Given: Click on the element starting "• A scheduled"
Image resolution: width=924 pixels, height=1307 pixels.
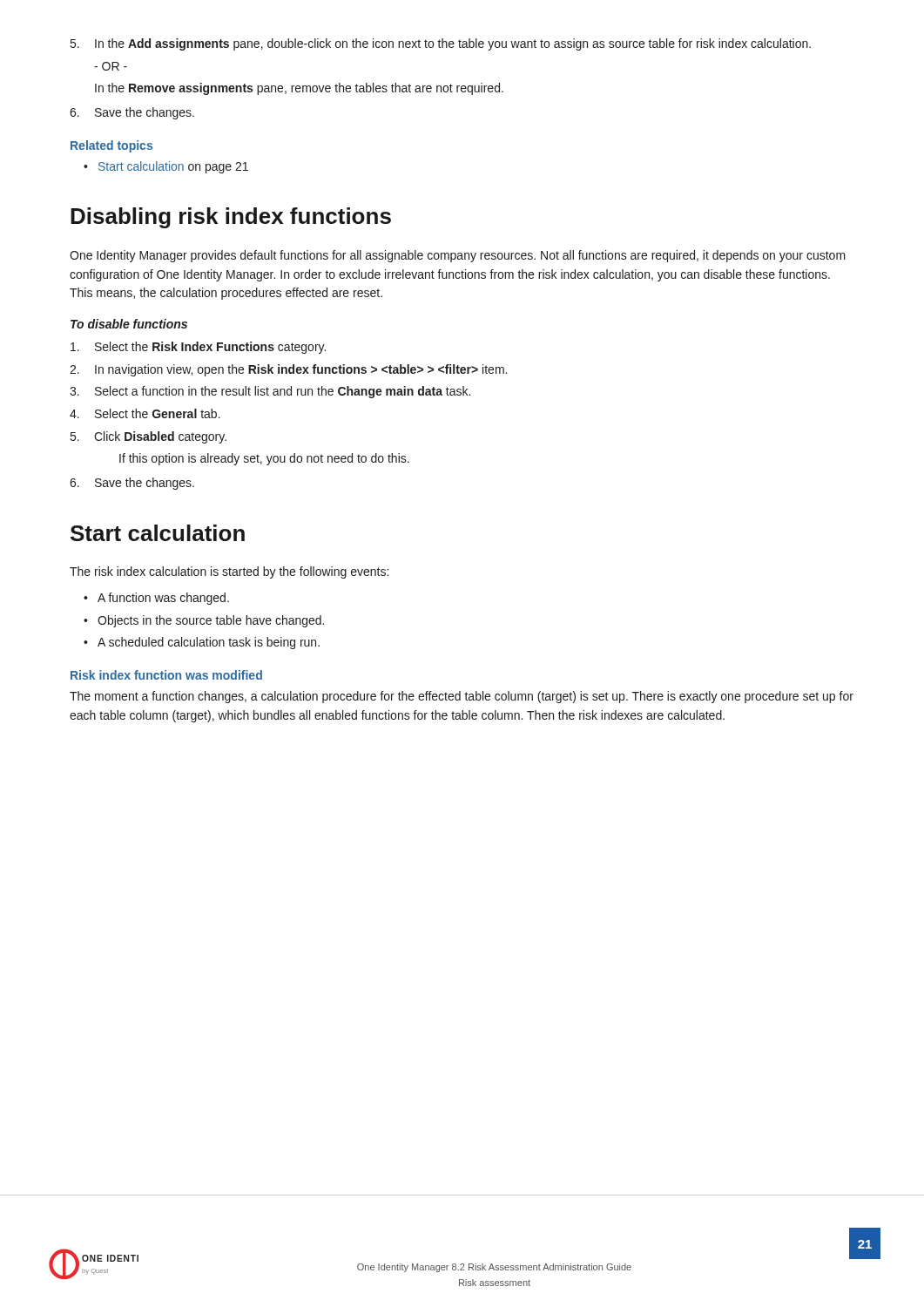Looking at the screenshot, I should (202, 643).
